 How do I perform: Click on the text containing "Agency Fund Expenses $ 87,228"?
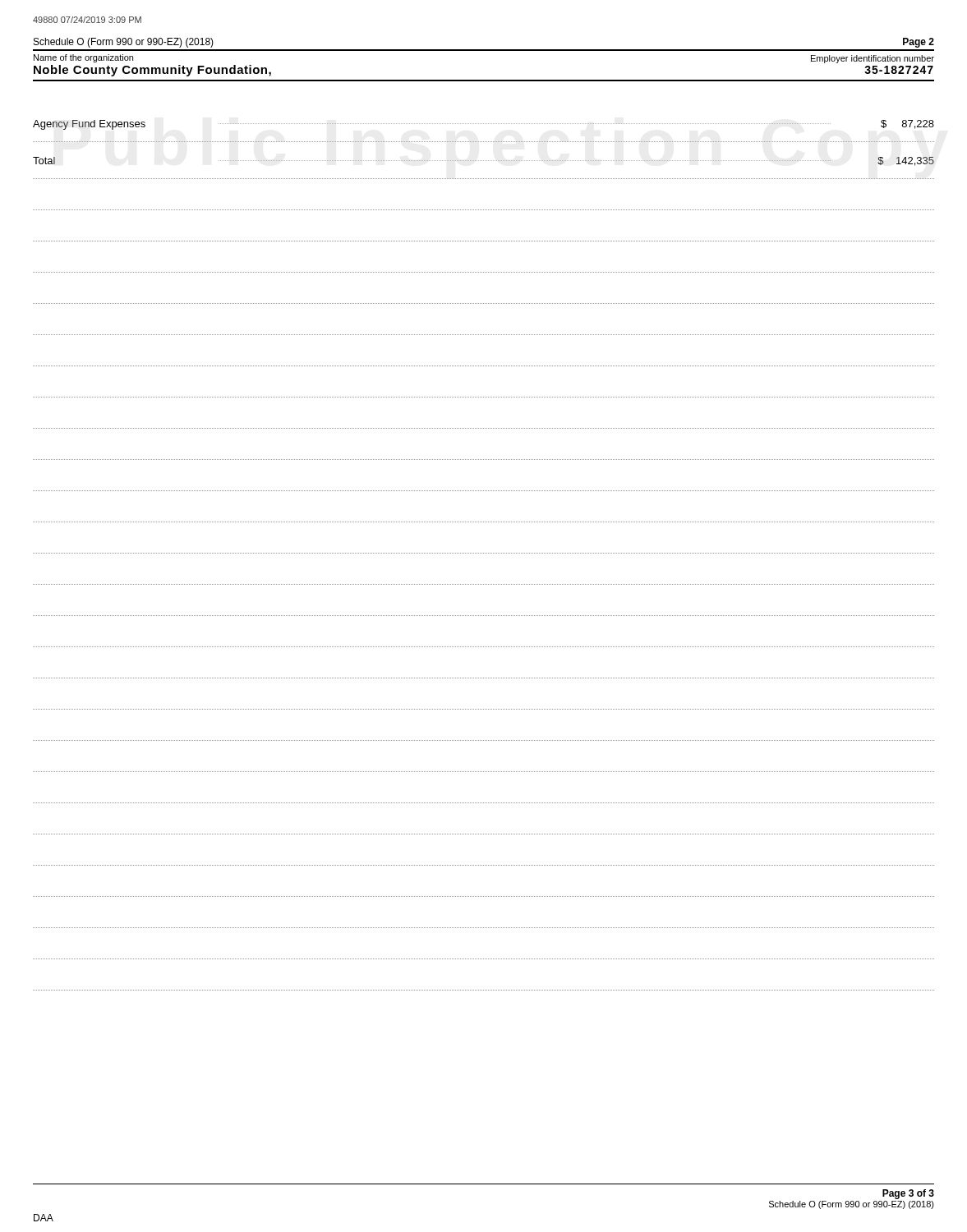point(484,123)
